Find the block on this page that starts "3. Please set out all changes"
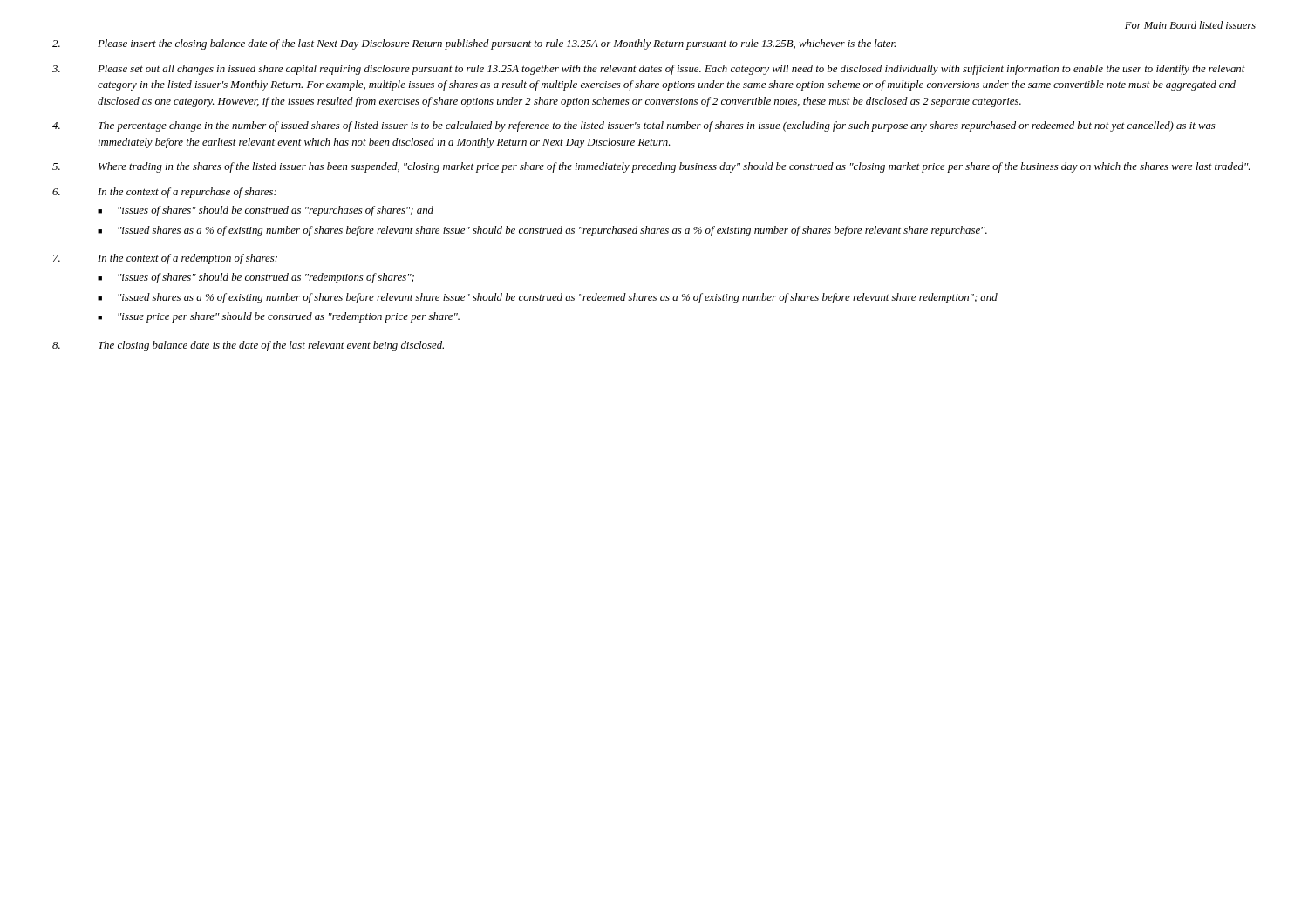This screenshot has width=1308, height=924. pyautogui.click(x=654, y=85)
